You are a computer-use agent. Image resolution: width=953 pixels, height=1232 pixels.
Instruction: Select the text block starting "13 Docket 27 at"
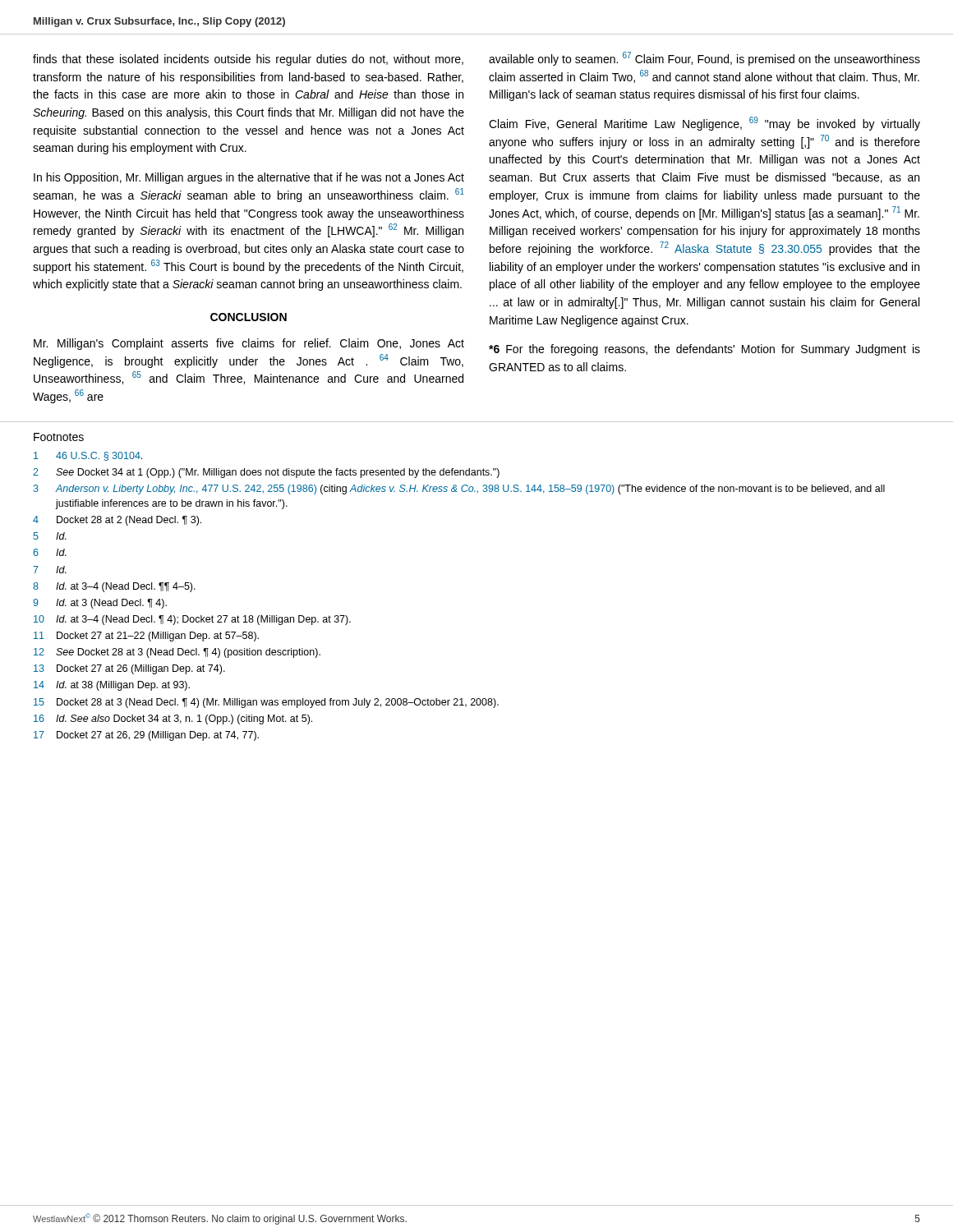pyautogui.click(x=129, y=669)
